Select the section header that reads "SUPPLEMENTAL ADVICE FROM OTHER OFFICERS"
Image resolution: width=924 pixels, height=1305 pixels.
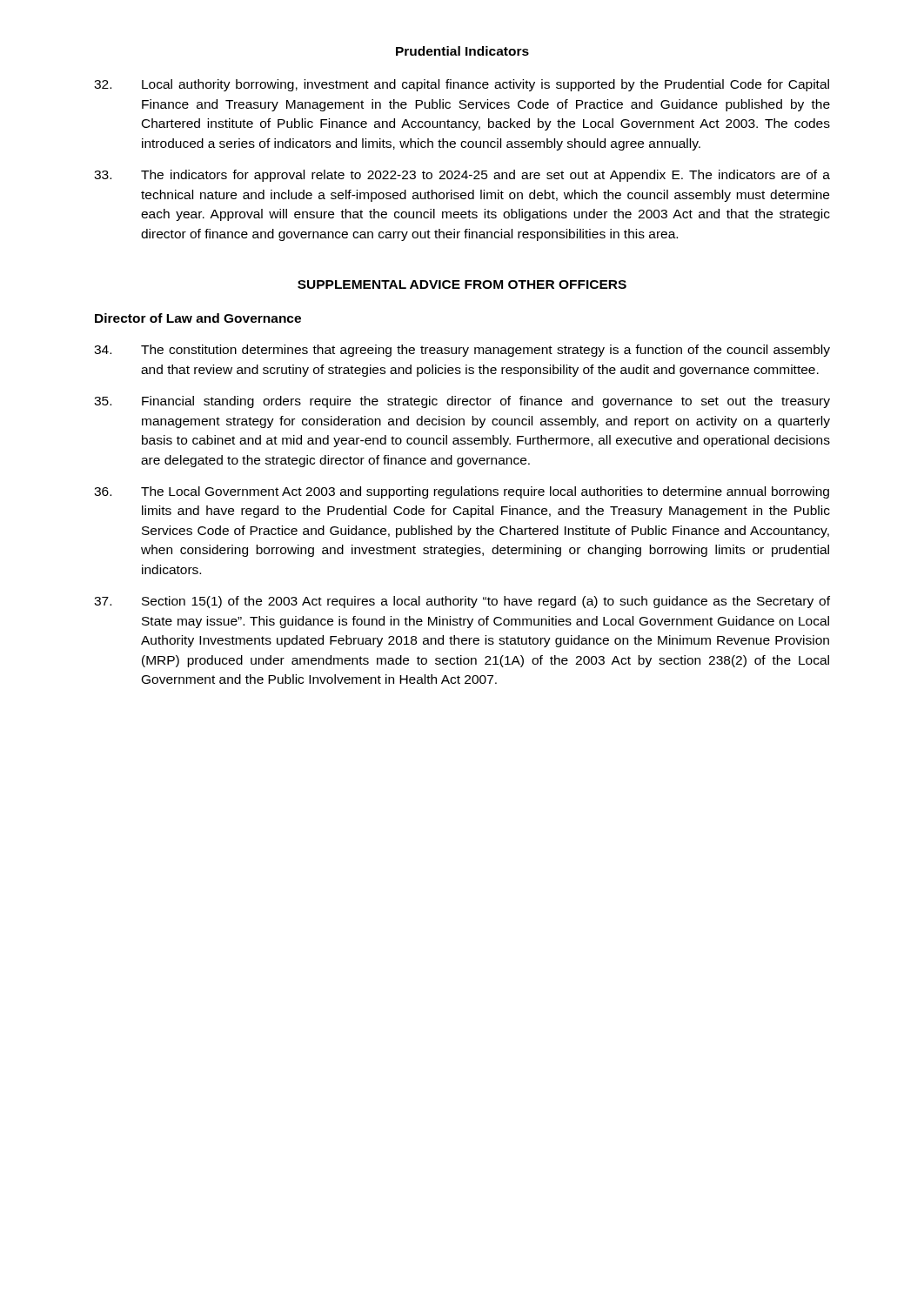coord(462,284)
